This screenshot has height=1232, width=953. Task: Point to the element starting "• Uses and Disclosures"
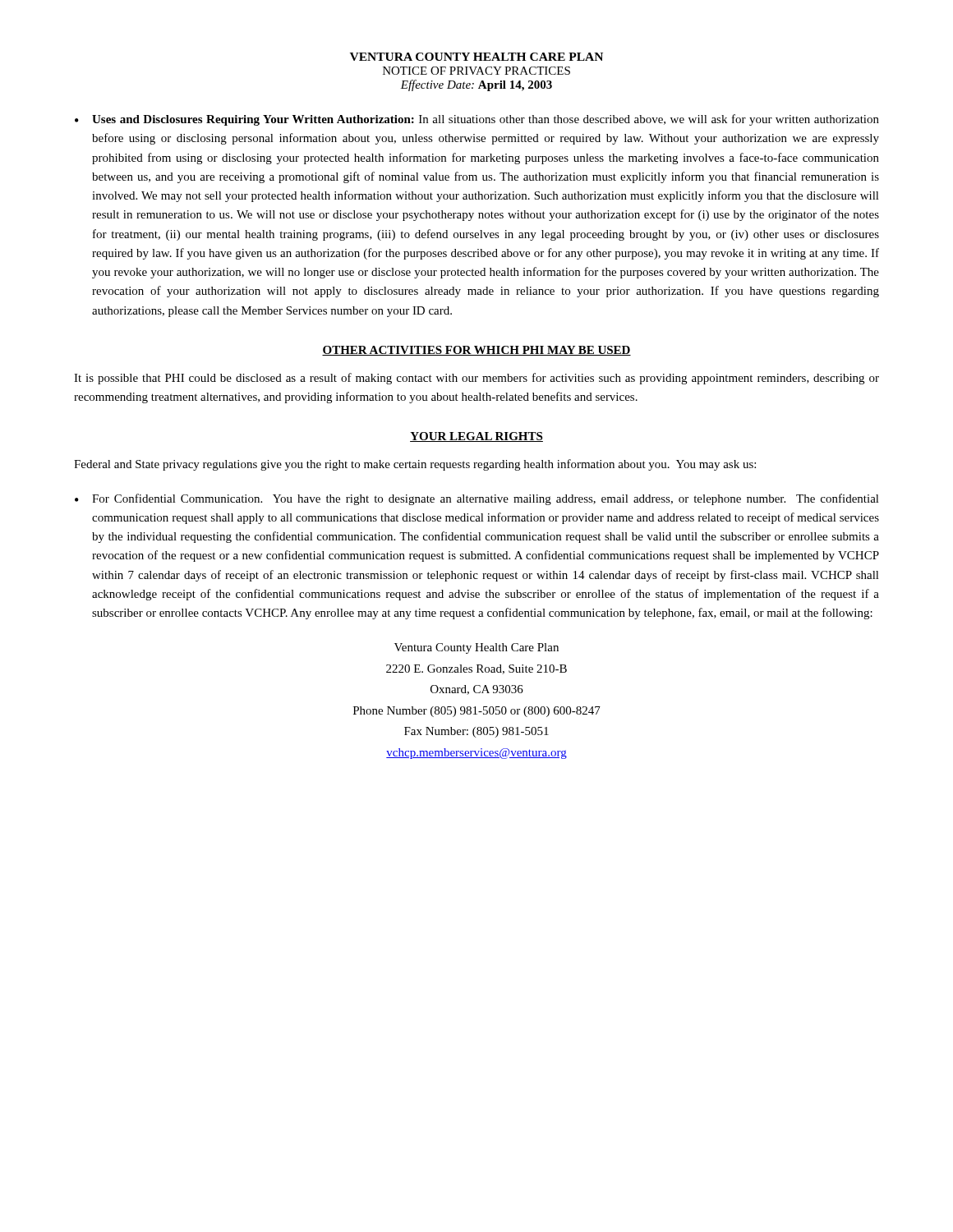point(476,215)
